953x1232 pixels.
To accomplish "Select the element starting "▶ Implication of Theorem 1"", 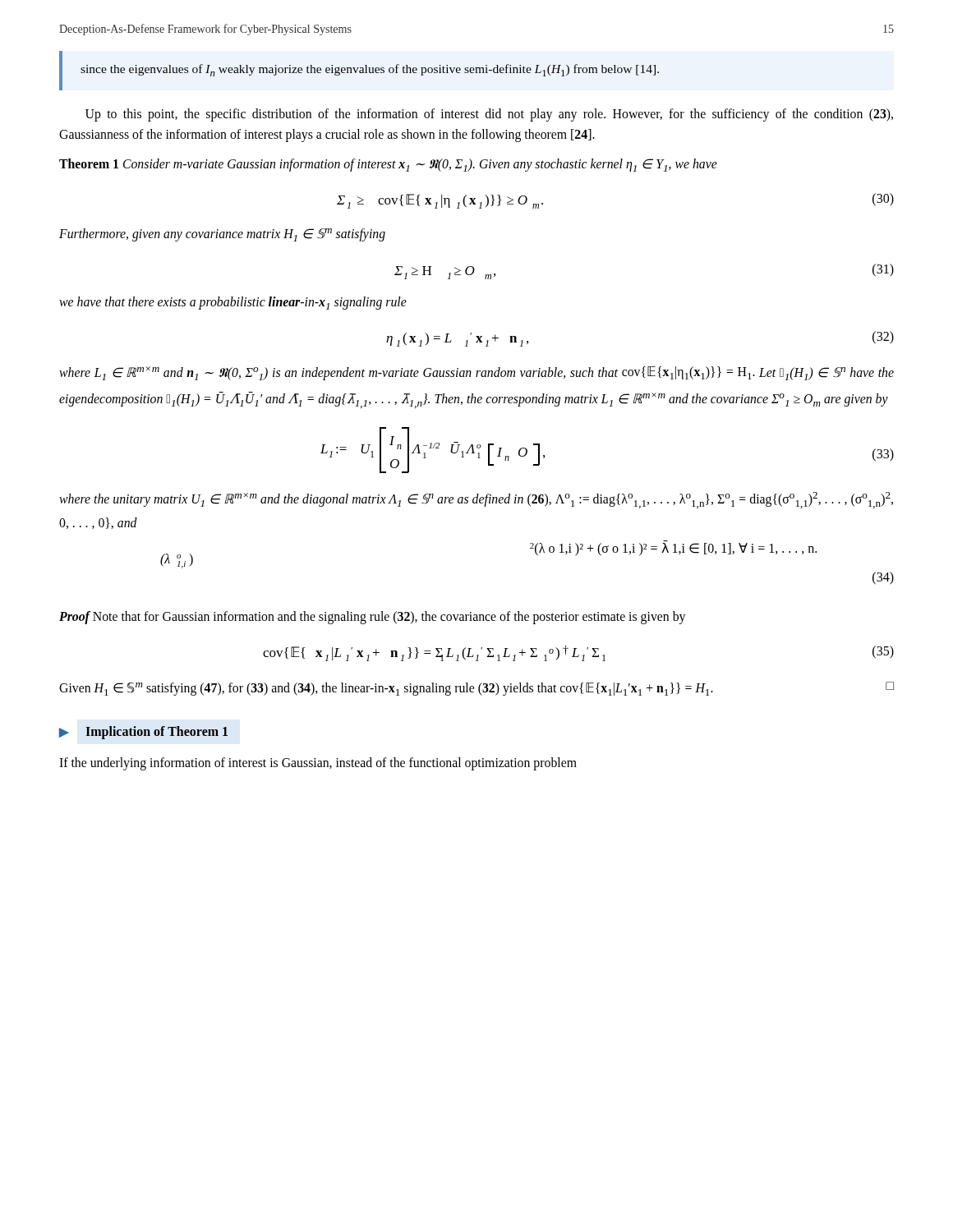I will click(150, 732).
